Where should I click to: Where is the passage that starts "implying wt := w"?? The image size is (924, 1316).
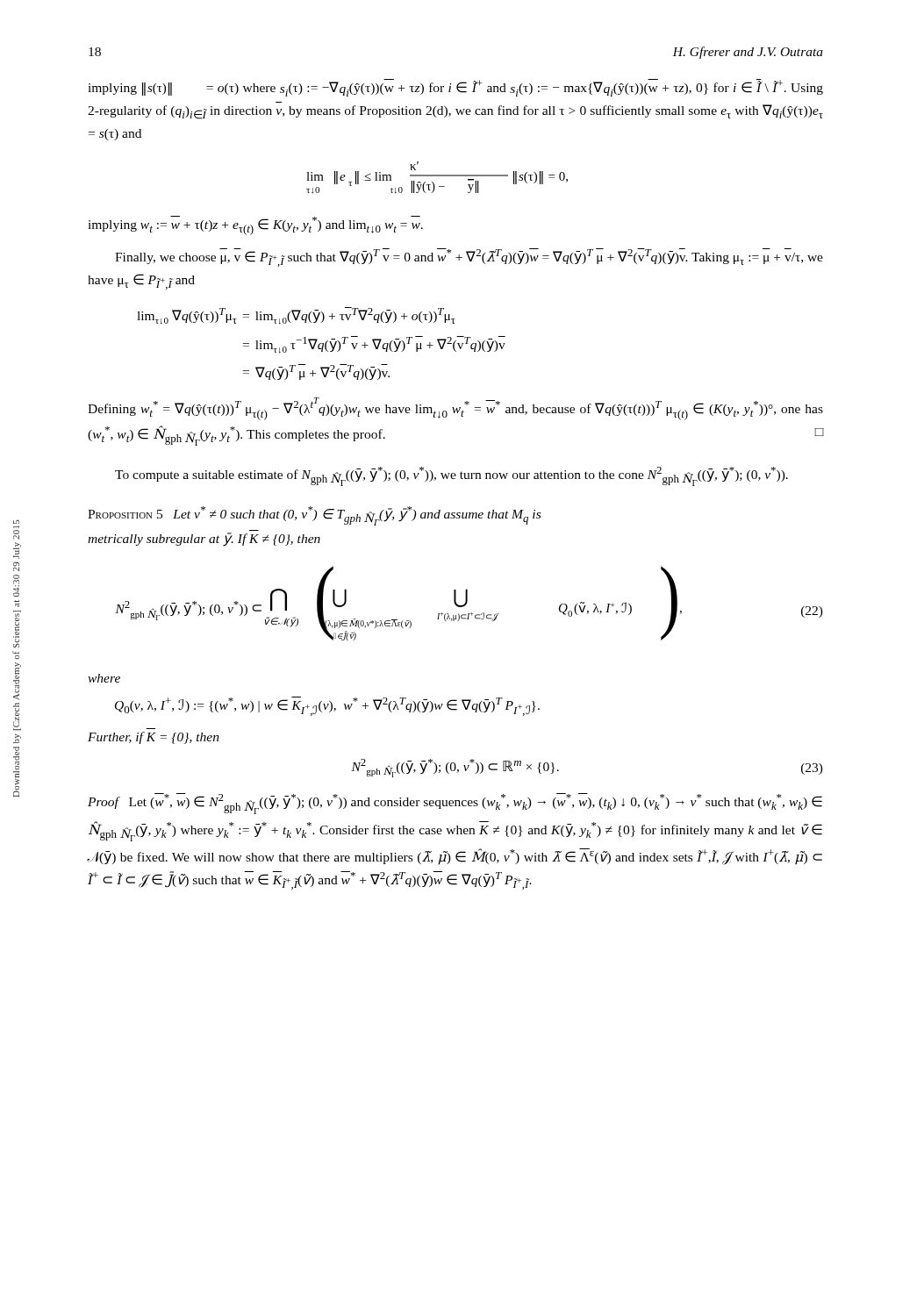[x=256, y=224]
